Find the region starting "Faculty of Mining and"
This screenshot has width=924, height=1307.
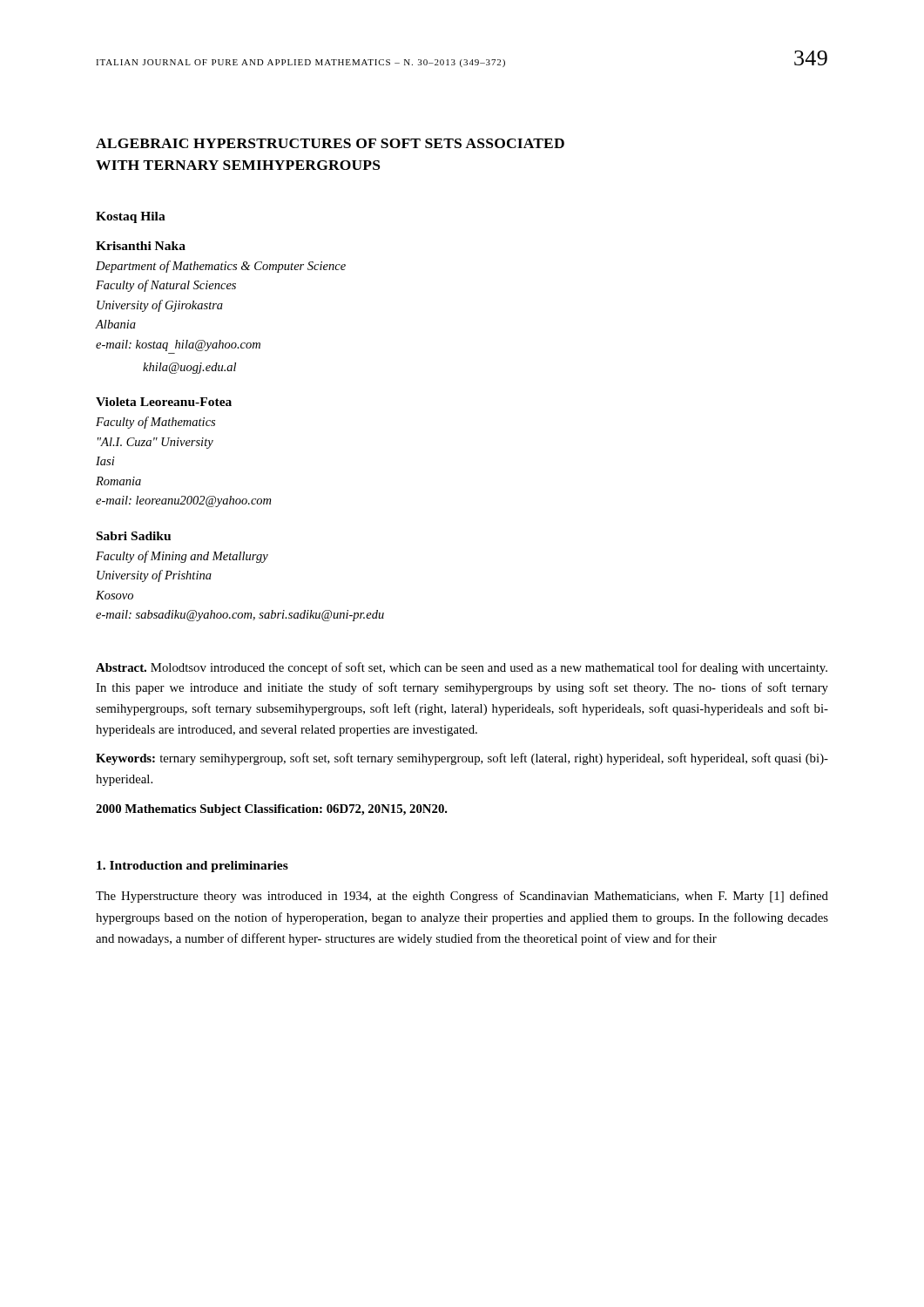182,557
